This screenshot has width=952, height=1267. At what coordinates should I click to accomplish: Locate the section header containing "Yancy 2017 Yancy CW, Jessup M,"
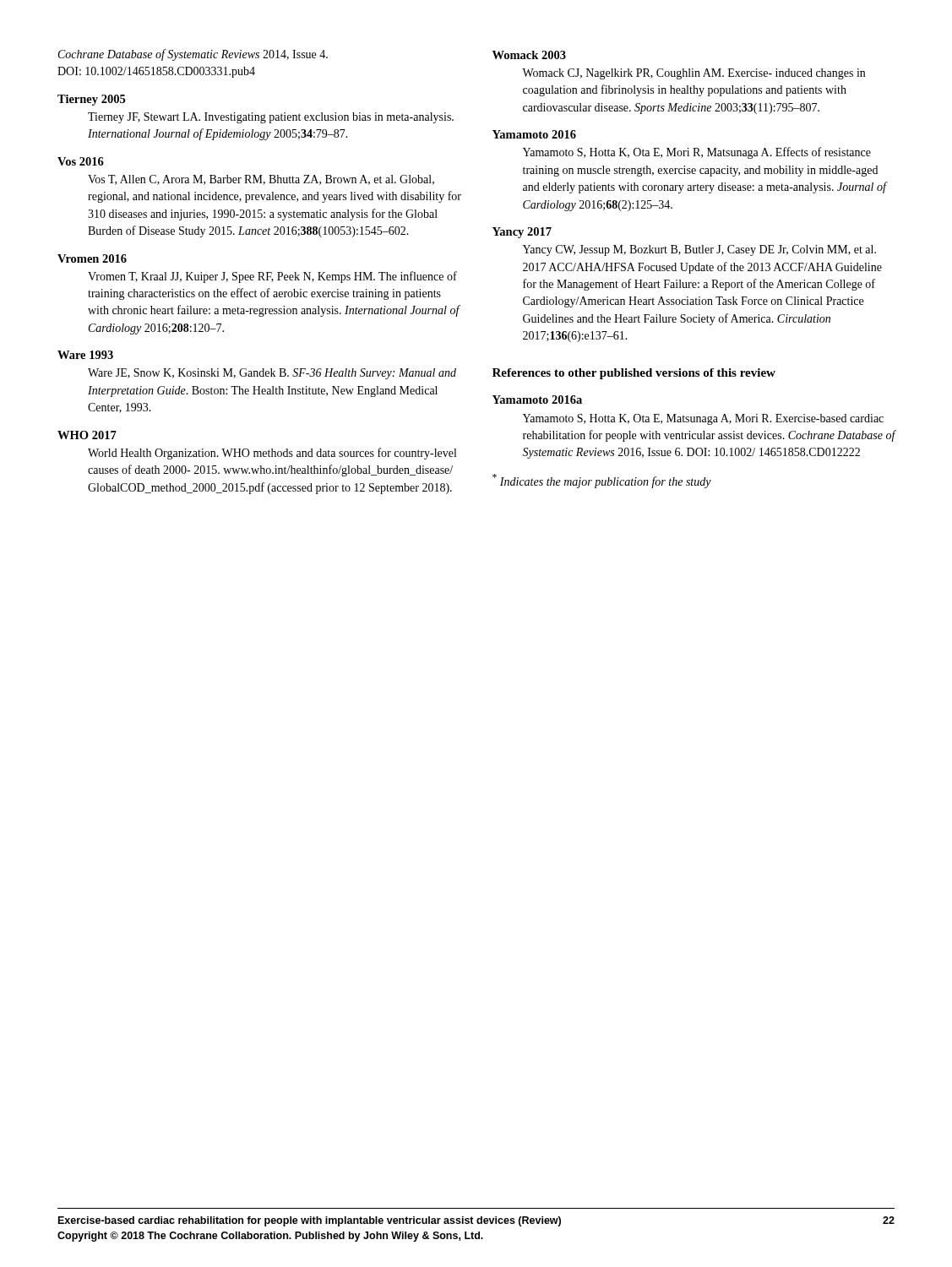[x=694, y=284]
